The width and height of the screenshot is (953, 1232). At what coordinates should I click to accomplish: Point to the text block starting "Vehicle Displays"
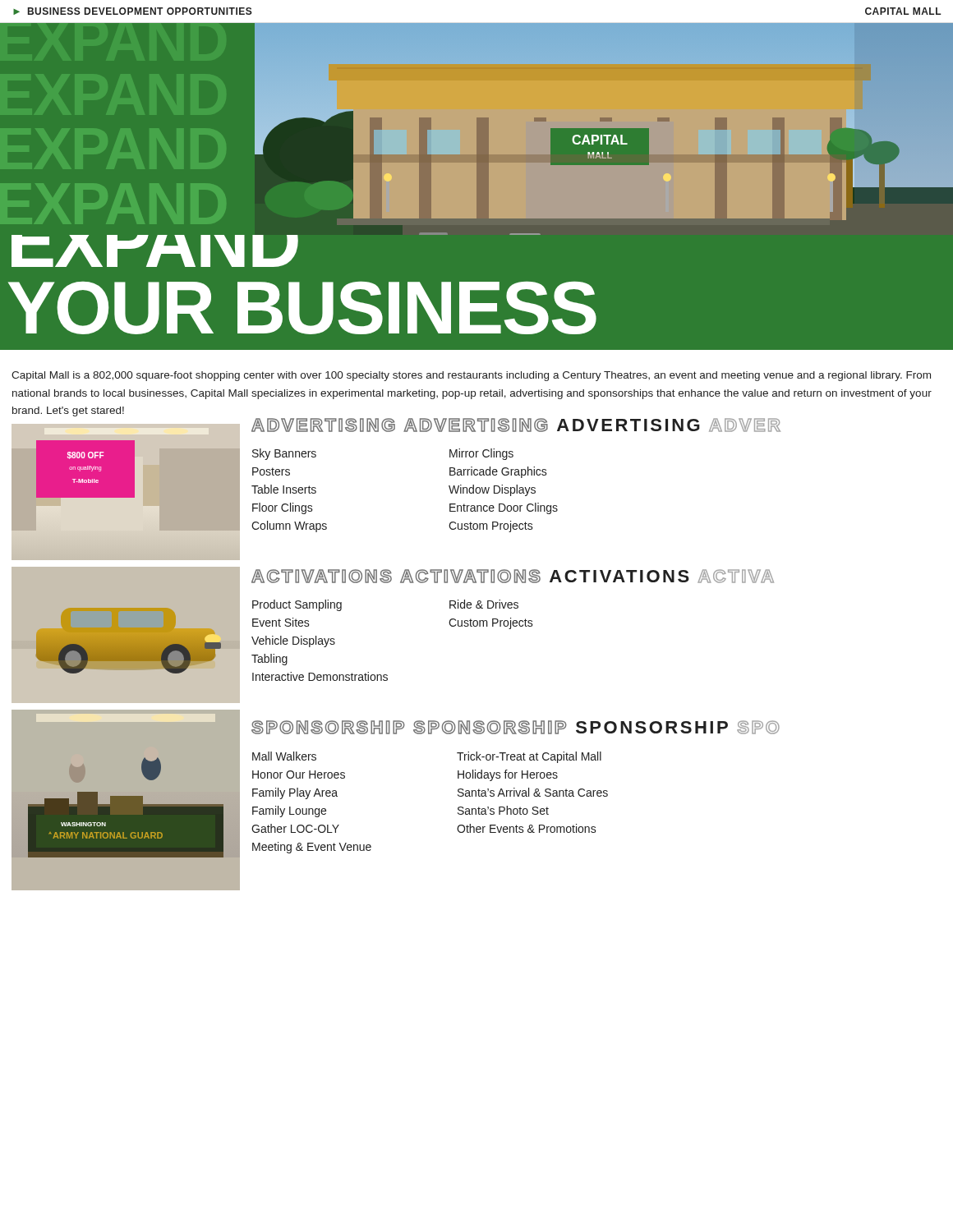coord(293,641)
